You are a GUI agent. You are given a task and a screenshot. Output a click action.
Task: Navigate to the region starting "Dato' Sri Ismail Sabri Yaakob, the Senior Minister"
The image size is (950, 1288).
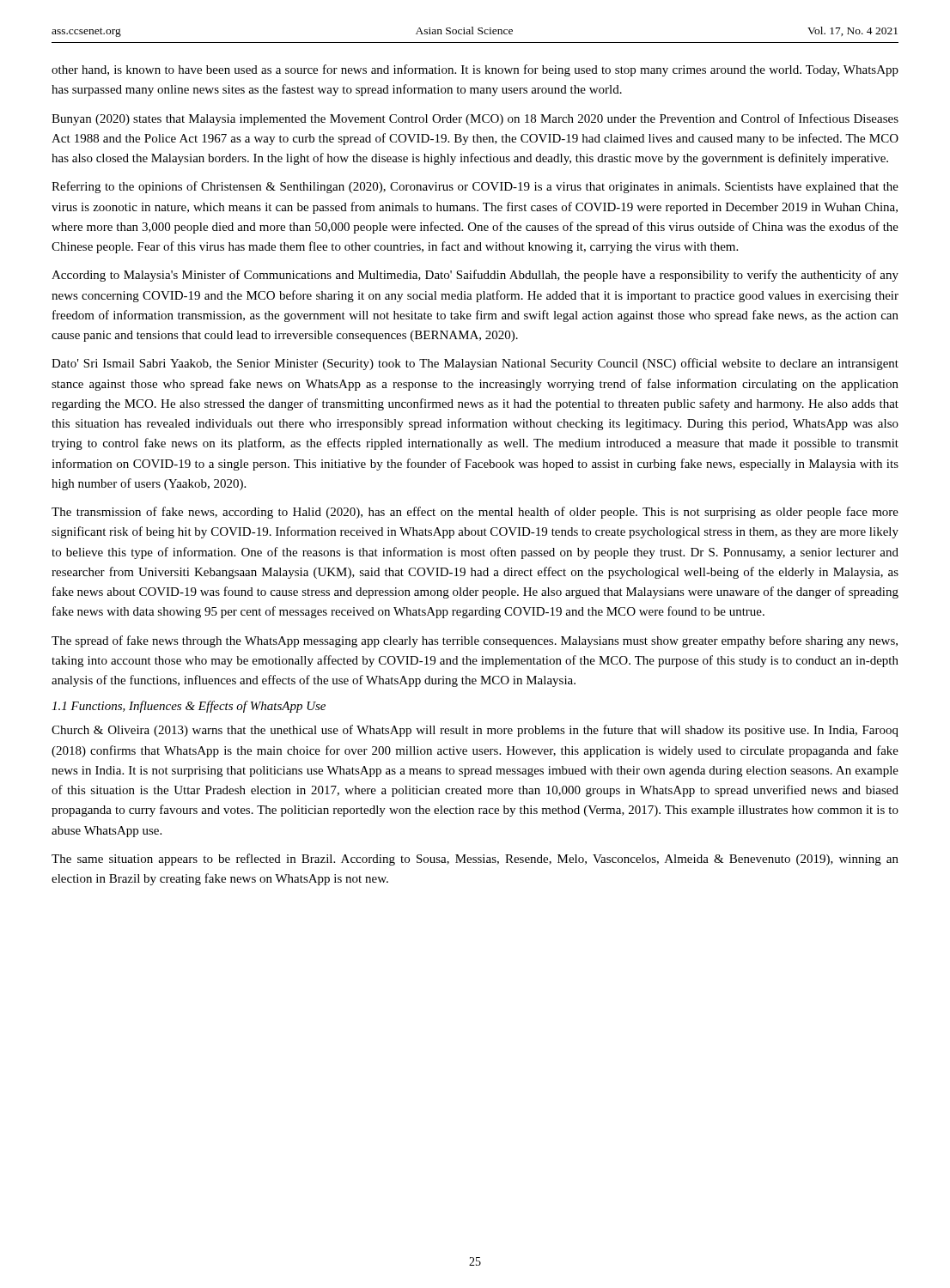[x=475, y=423]
